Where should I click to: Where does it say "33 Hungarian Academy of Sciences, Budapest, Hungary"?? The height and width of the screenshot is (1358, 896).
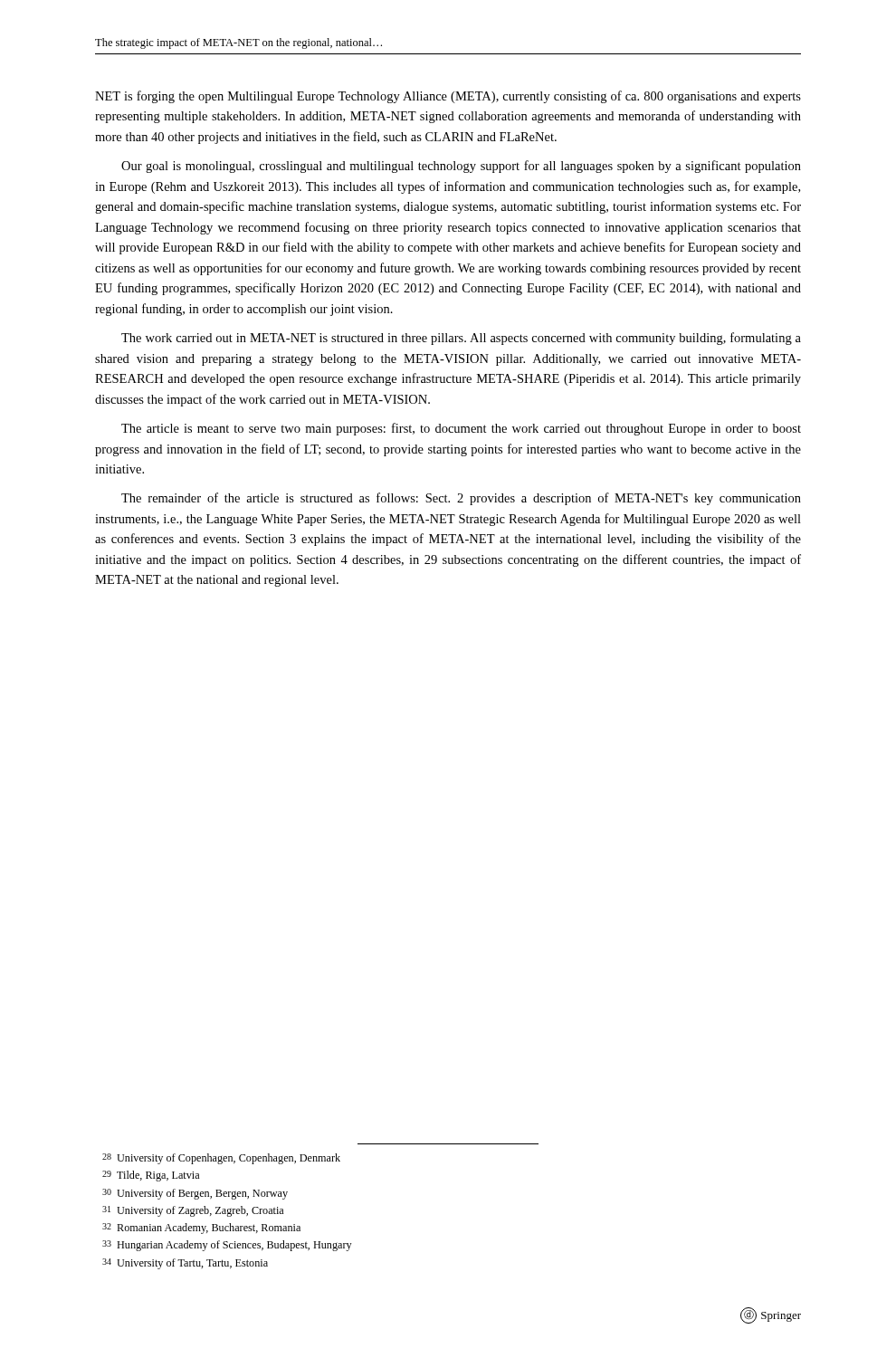(x=223, y=1245)
